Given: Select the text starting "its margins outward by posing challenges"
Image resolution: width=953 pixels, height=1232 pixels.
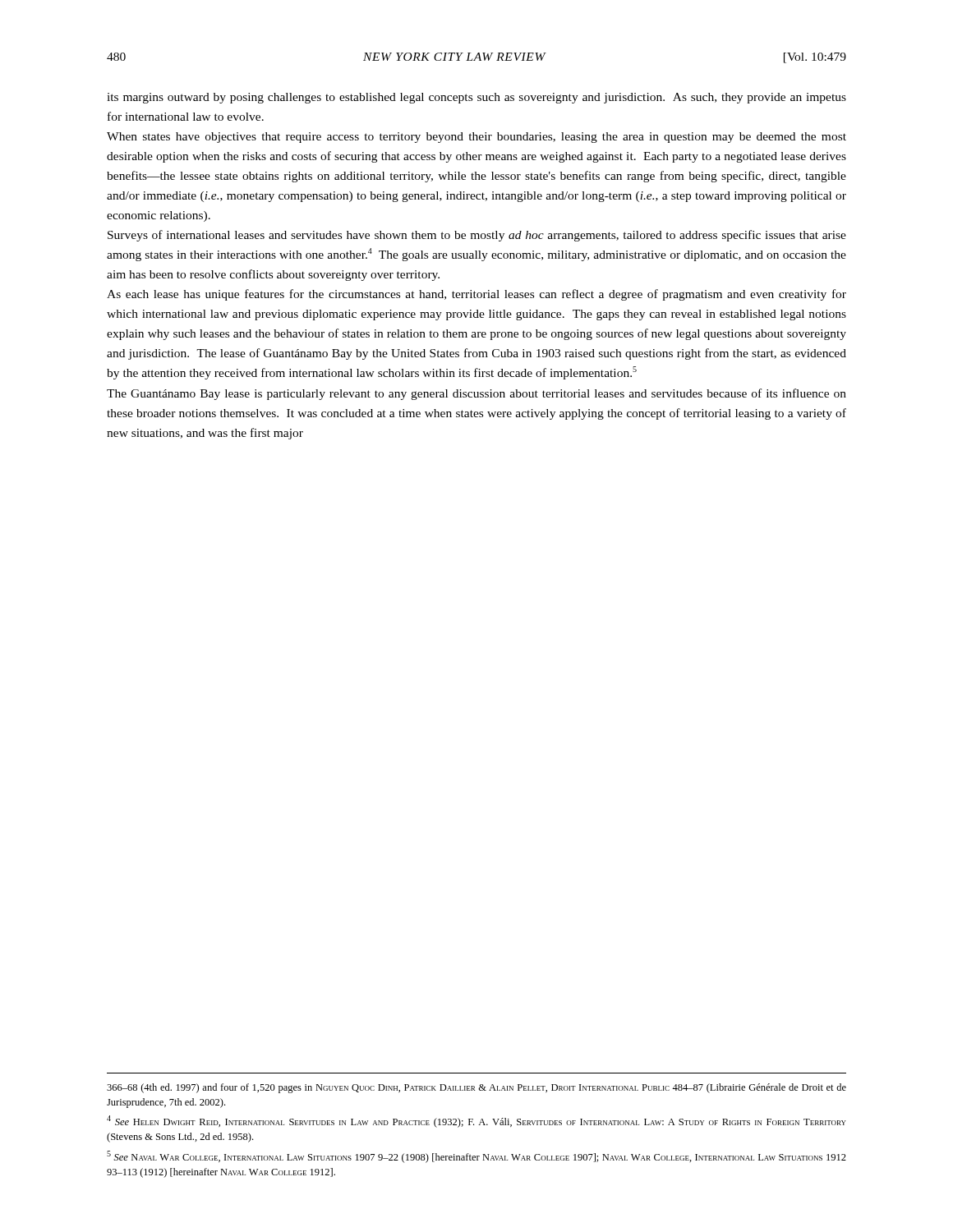Looking at the screenshot, I should pos(476,265).
